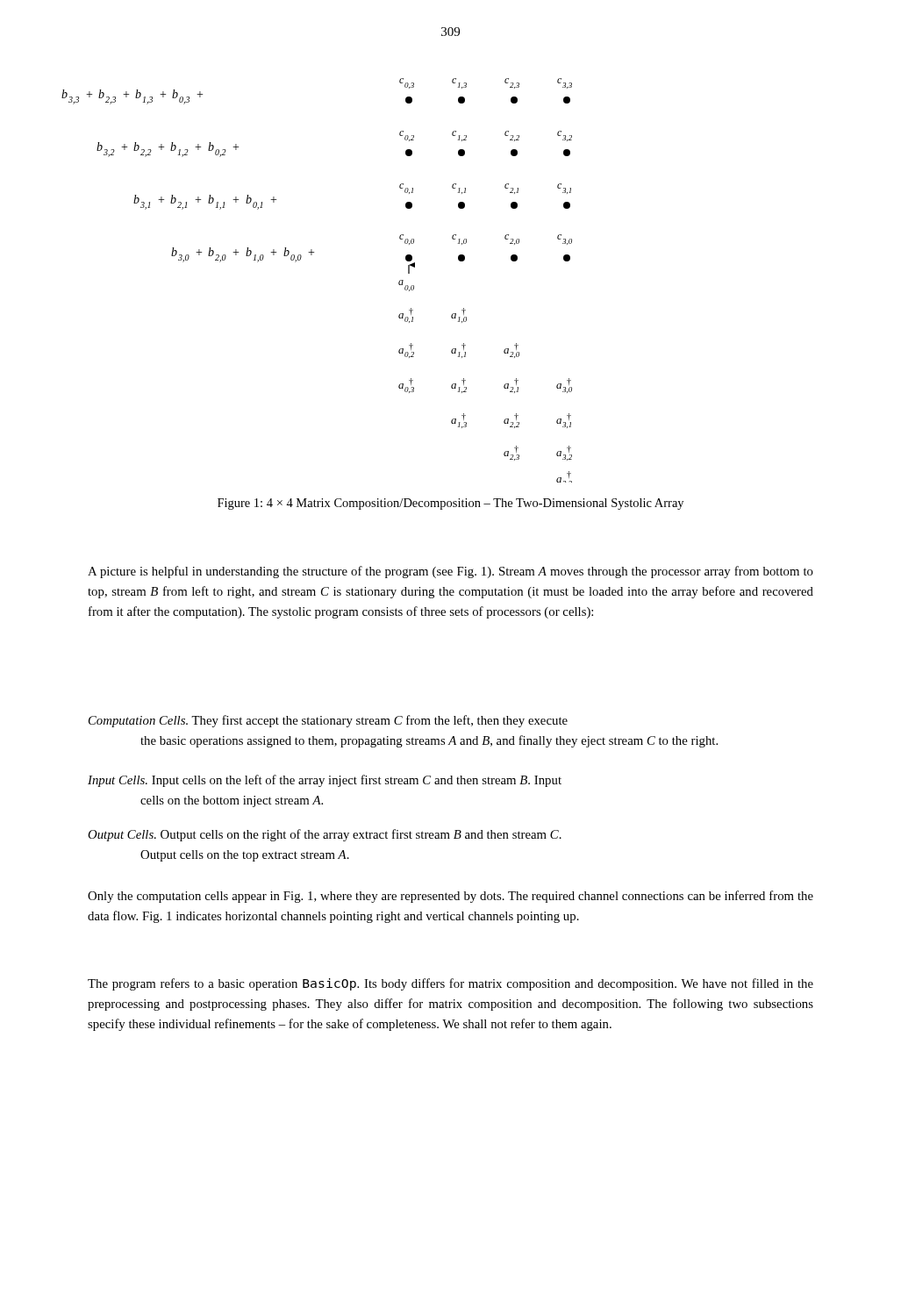Image resolution: width=901 pixels, height=1316 pixels.
Task: Locate the block of text that opens with "Output Cells. Output cells on the"
Action: (450, 846)
